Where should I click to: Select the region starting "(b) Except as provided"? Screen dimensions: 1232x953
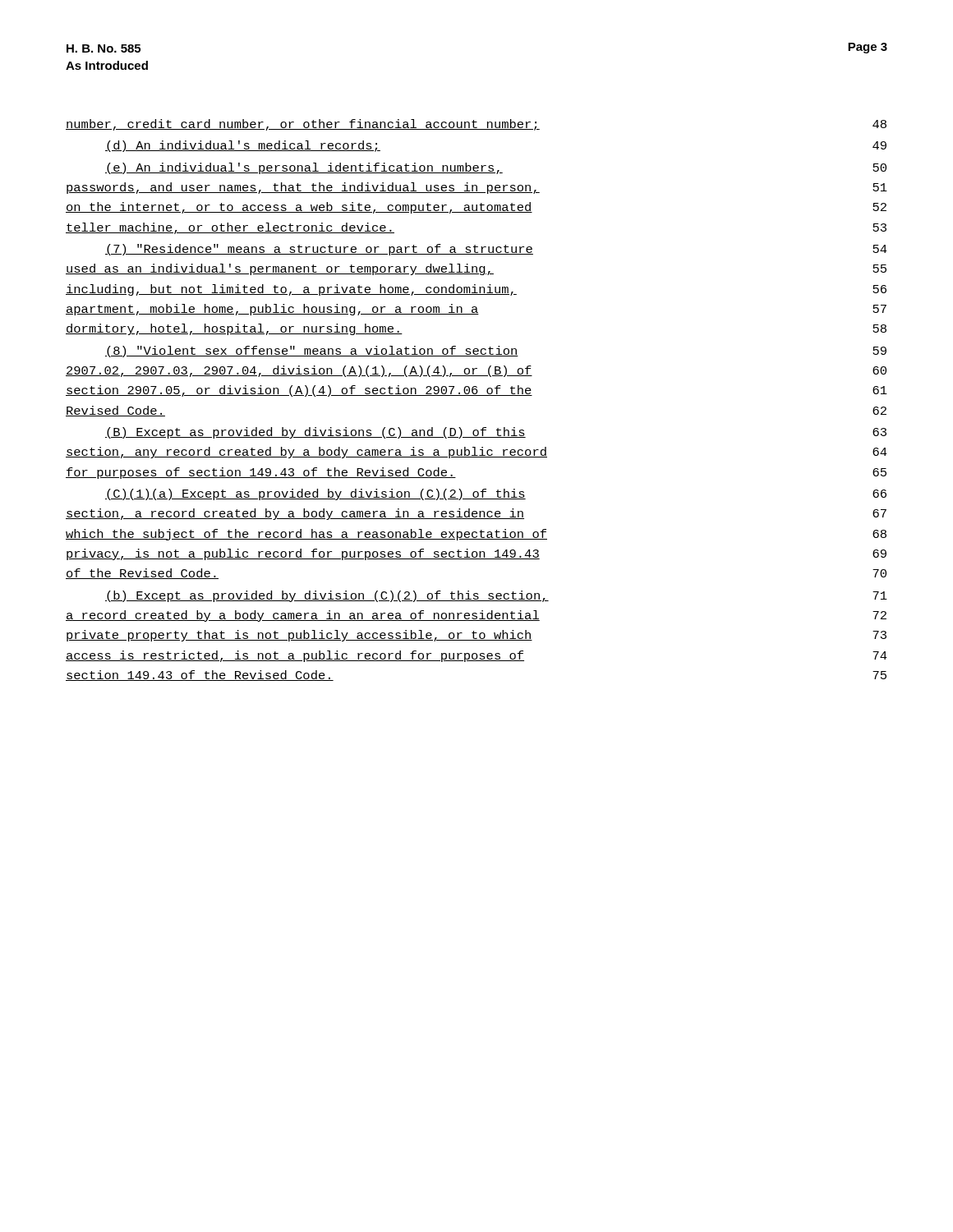476,636
